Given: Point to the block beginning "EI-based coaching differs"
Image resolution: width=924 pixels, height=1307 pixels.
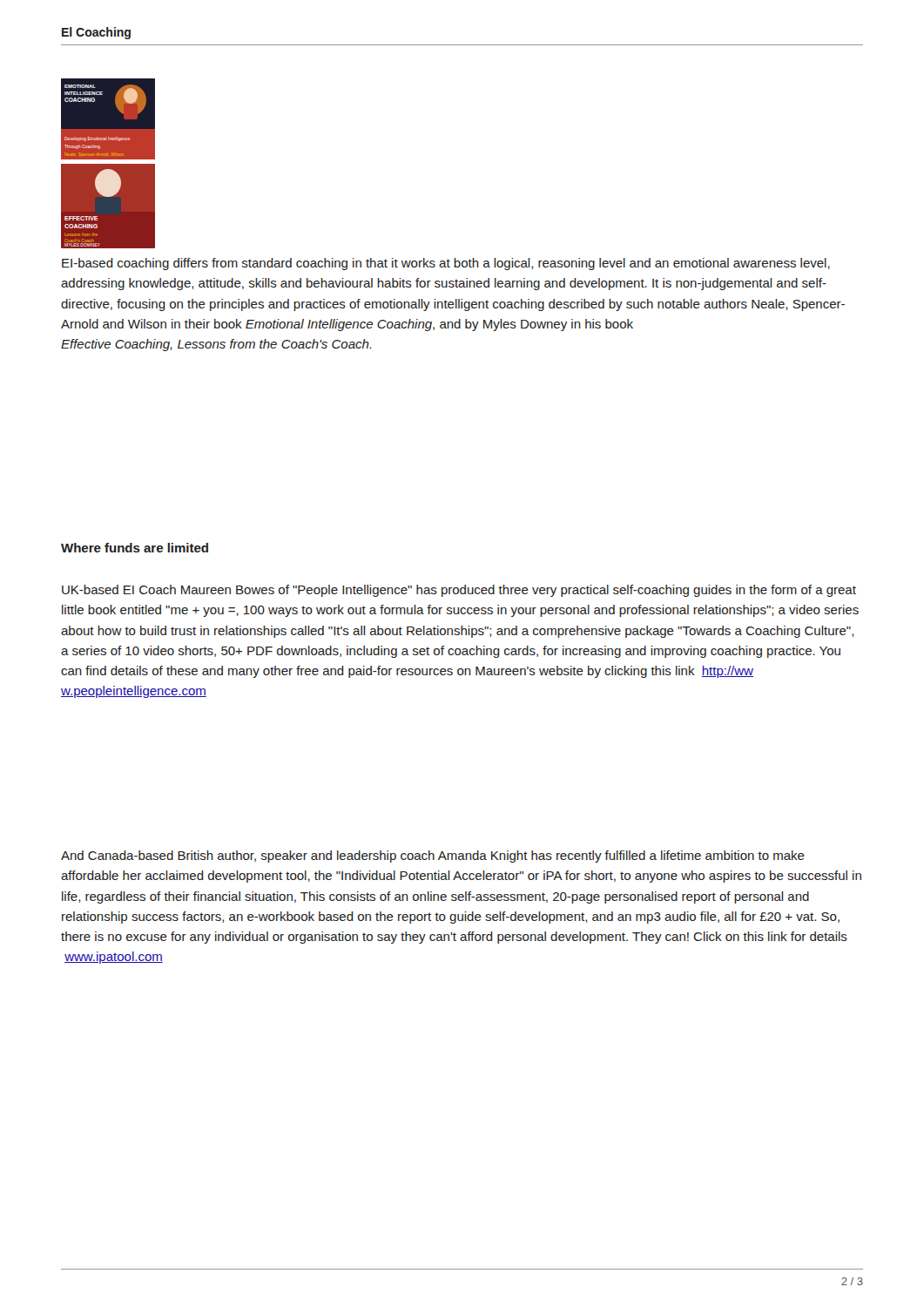Looking at the screenshot, I should 453,303.
